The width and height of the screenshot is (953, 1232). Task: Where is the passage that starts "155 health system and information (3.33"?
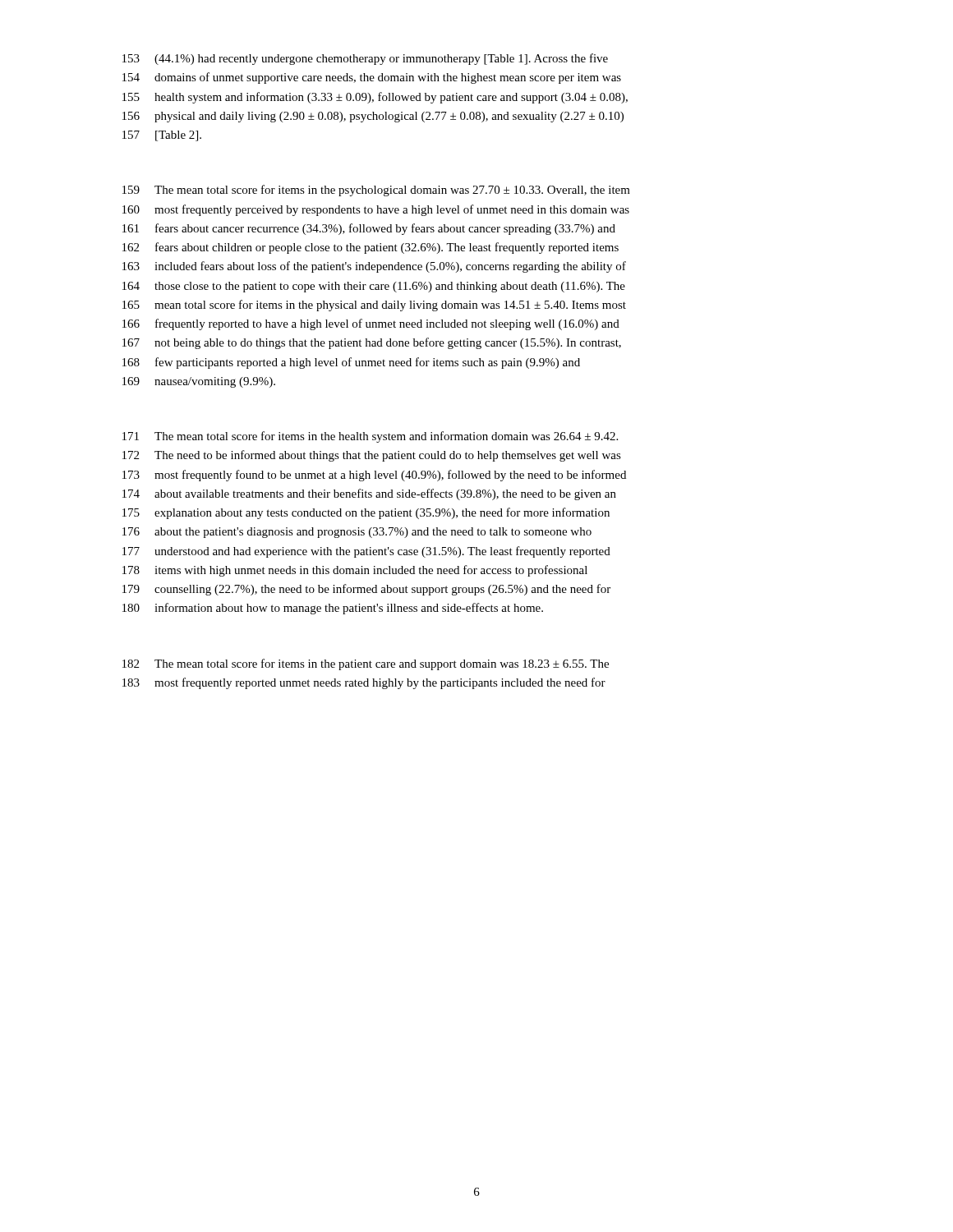click(485, 97)
